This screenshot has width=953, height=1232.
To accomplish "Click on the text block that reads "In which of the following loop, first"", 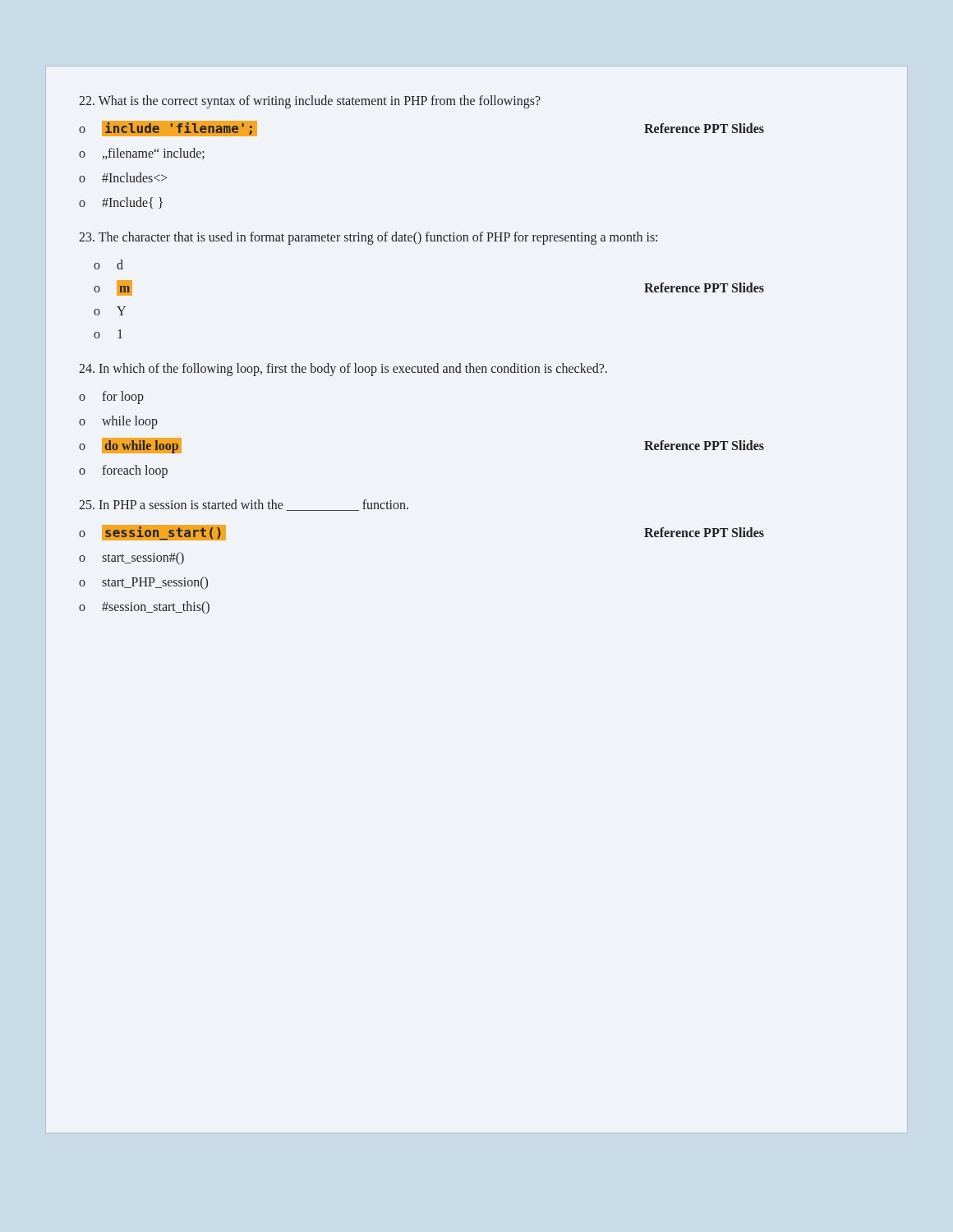I will point(343,368).
